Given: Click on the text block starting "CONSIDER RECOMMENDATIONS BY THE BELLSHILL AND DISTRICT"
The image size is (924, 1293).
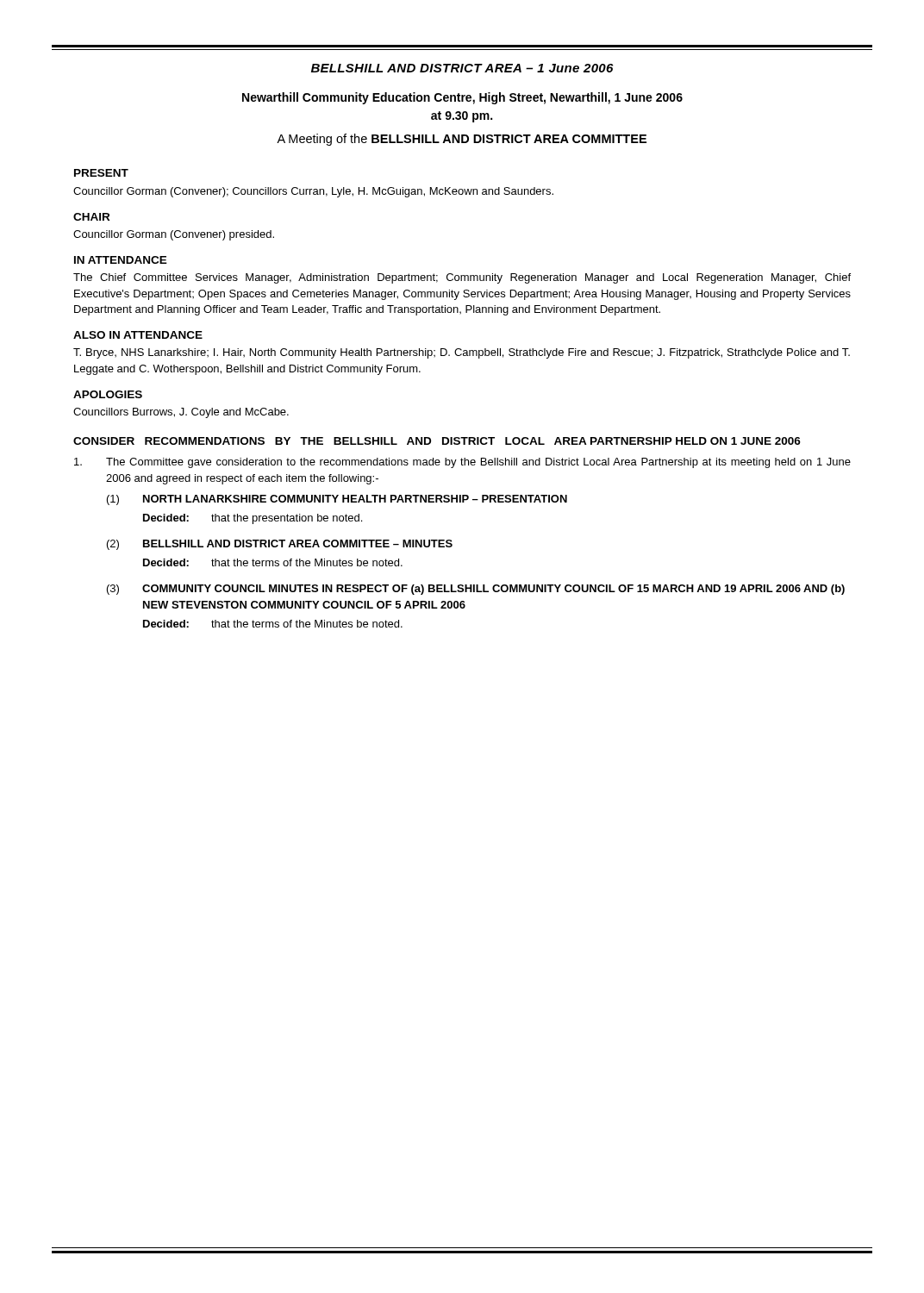Looking at the screenshot, I should 437,441.
